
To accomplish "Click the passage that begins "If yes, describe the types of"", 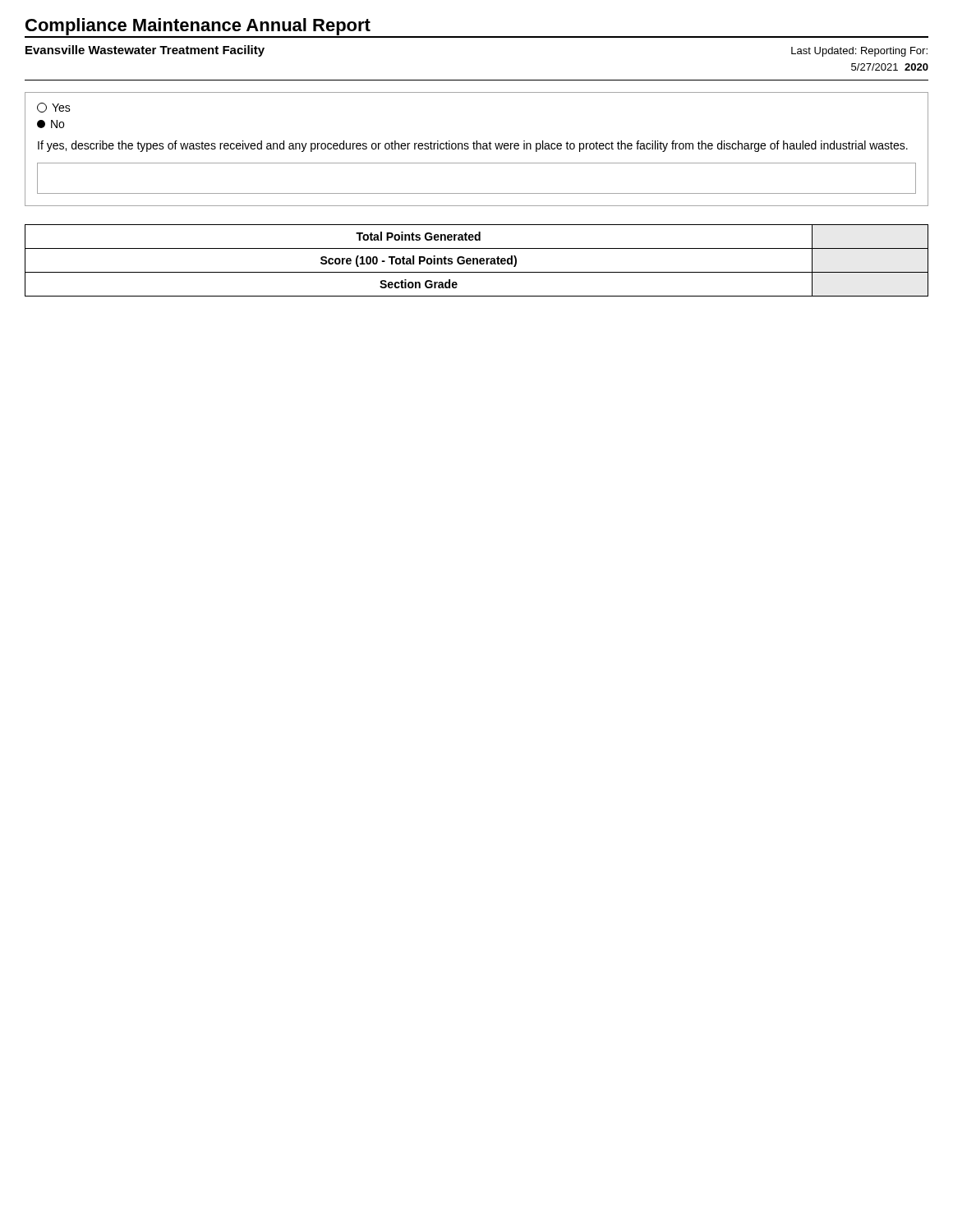I will pos(473,145).
